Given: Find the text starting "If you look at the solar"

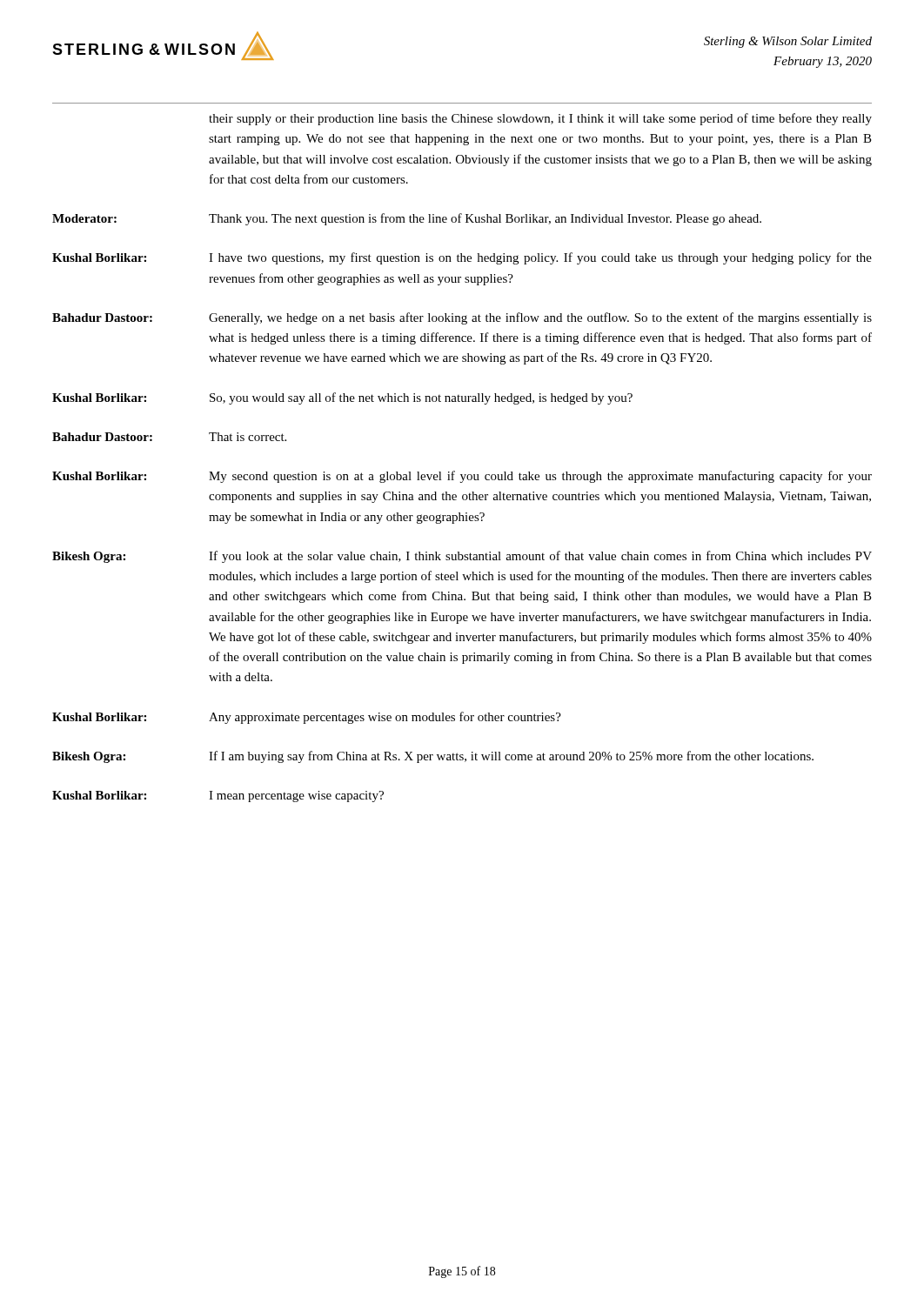Looking at the screenshot, I should pos(540,616).
